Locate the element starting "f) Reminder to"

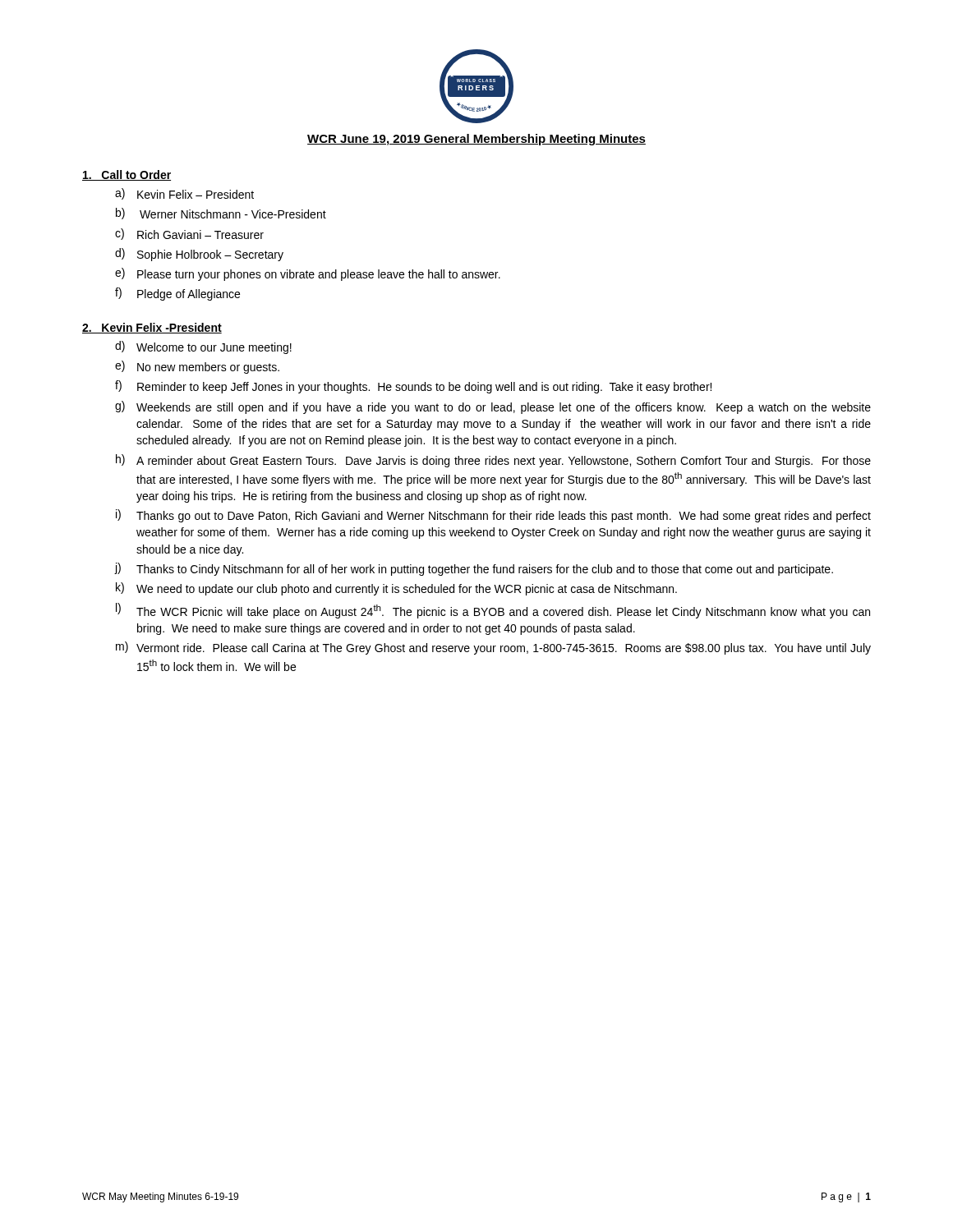click(493, 387)
